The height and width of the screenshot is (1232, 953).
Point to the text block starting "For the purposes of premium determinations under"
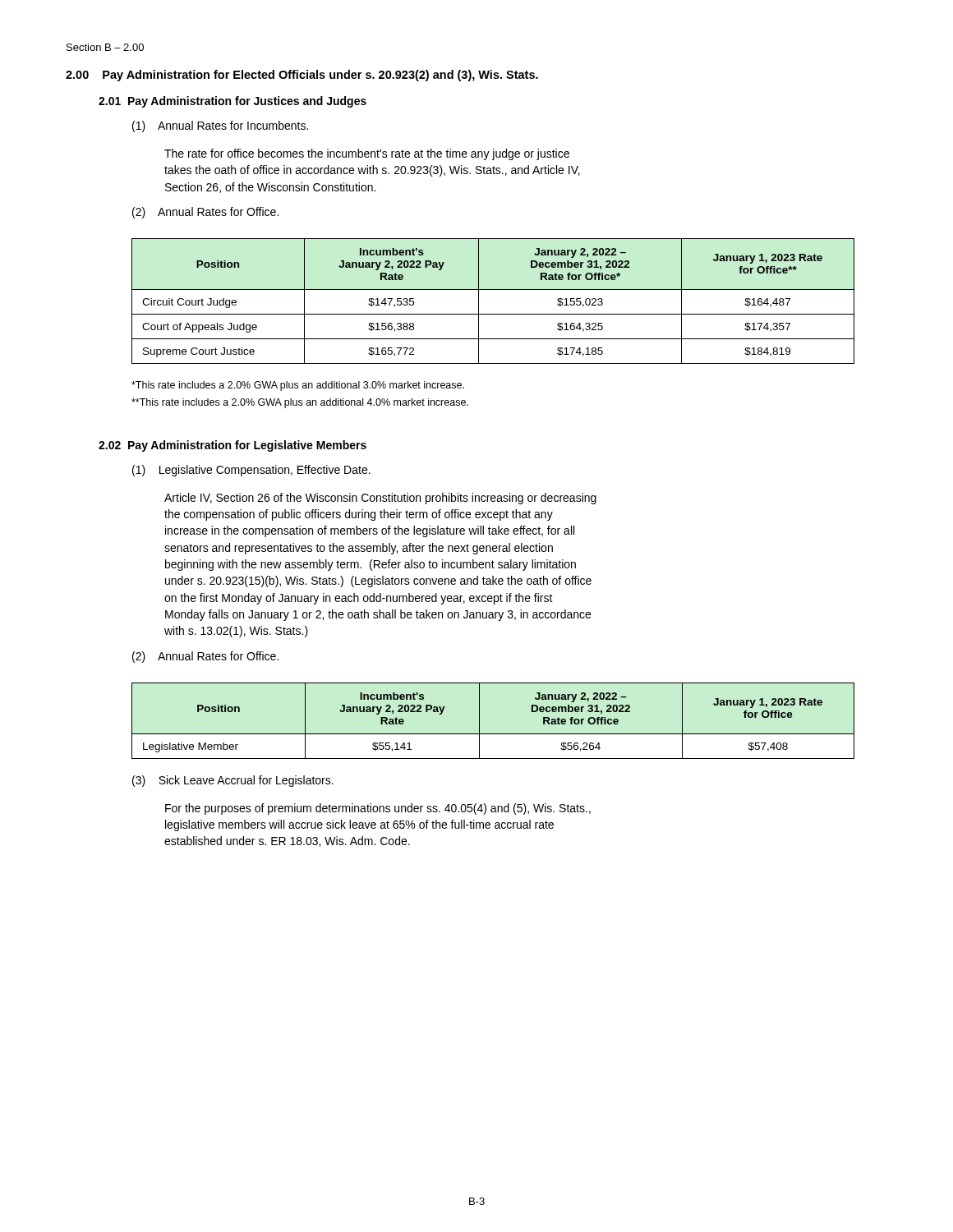[x=378, y=825]
